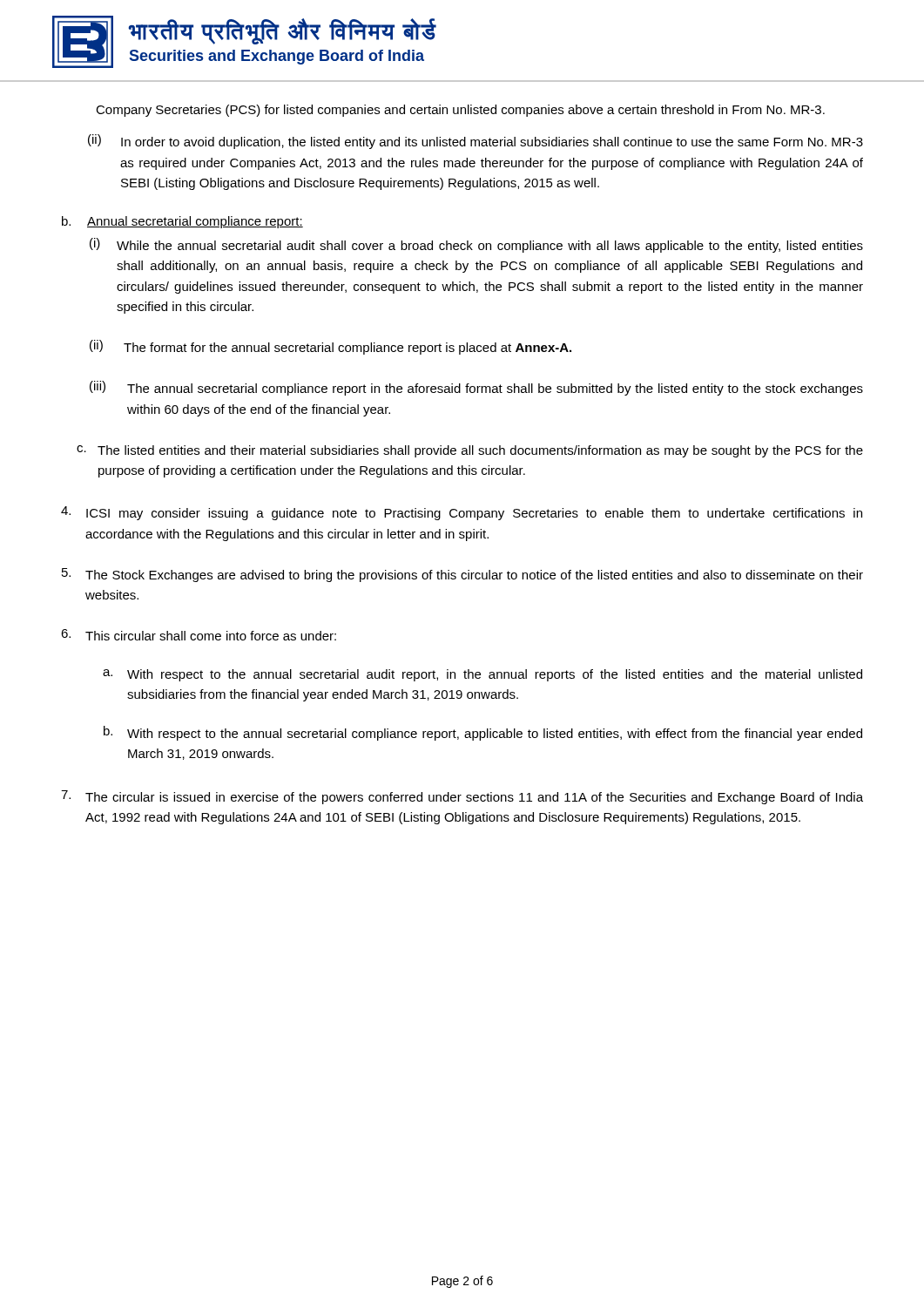Locate the passage starting "(i) While the"
The image size is (924, 1307).
[476, 280]
